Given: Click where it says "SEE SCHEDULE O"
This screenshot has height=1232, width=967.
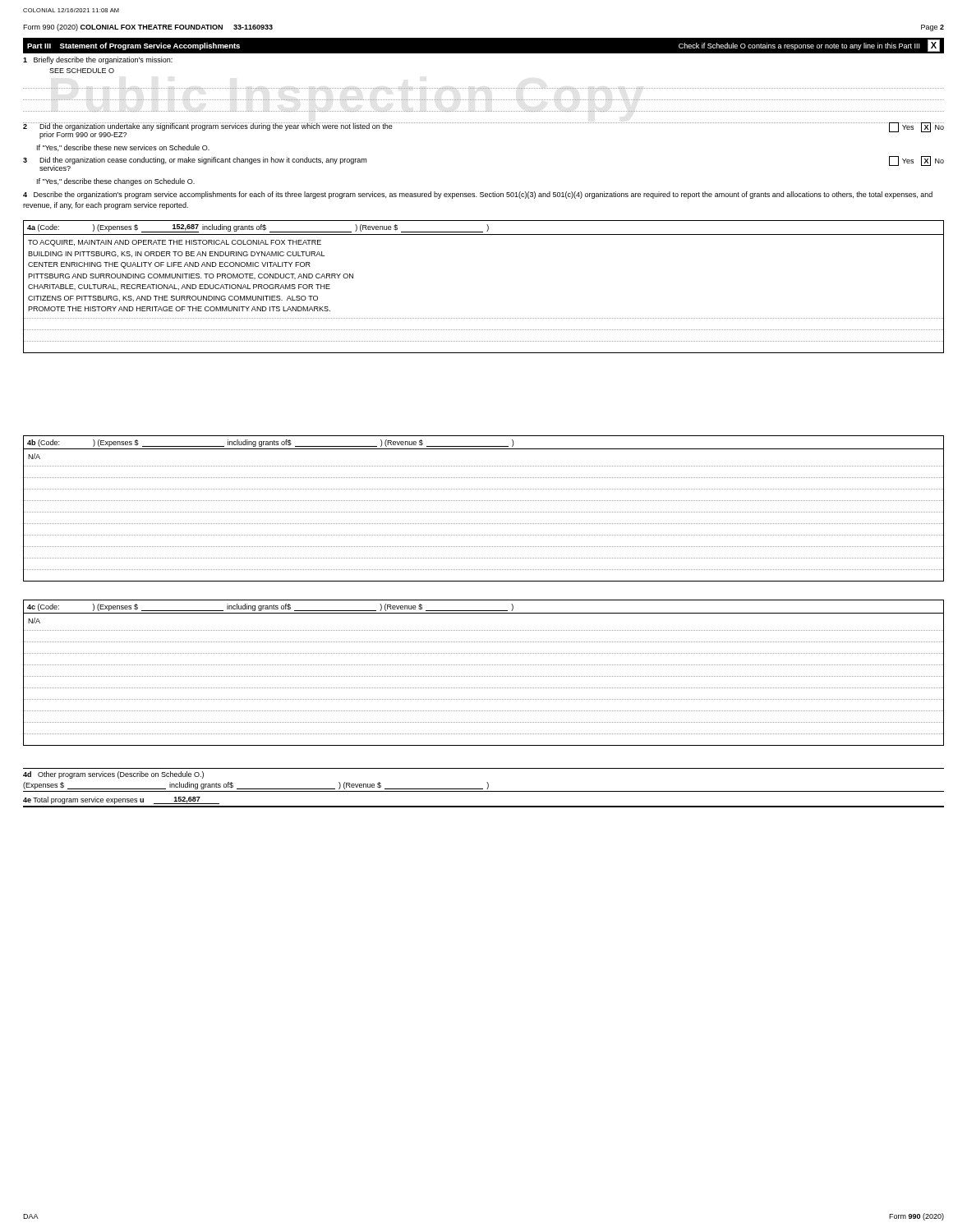Looking at the screenshot, I should click(x=82, y=71).
